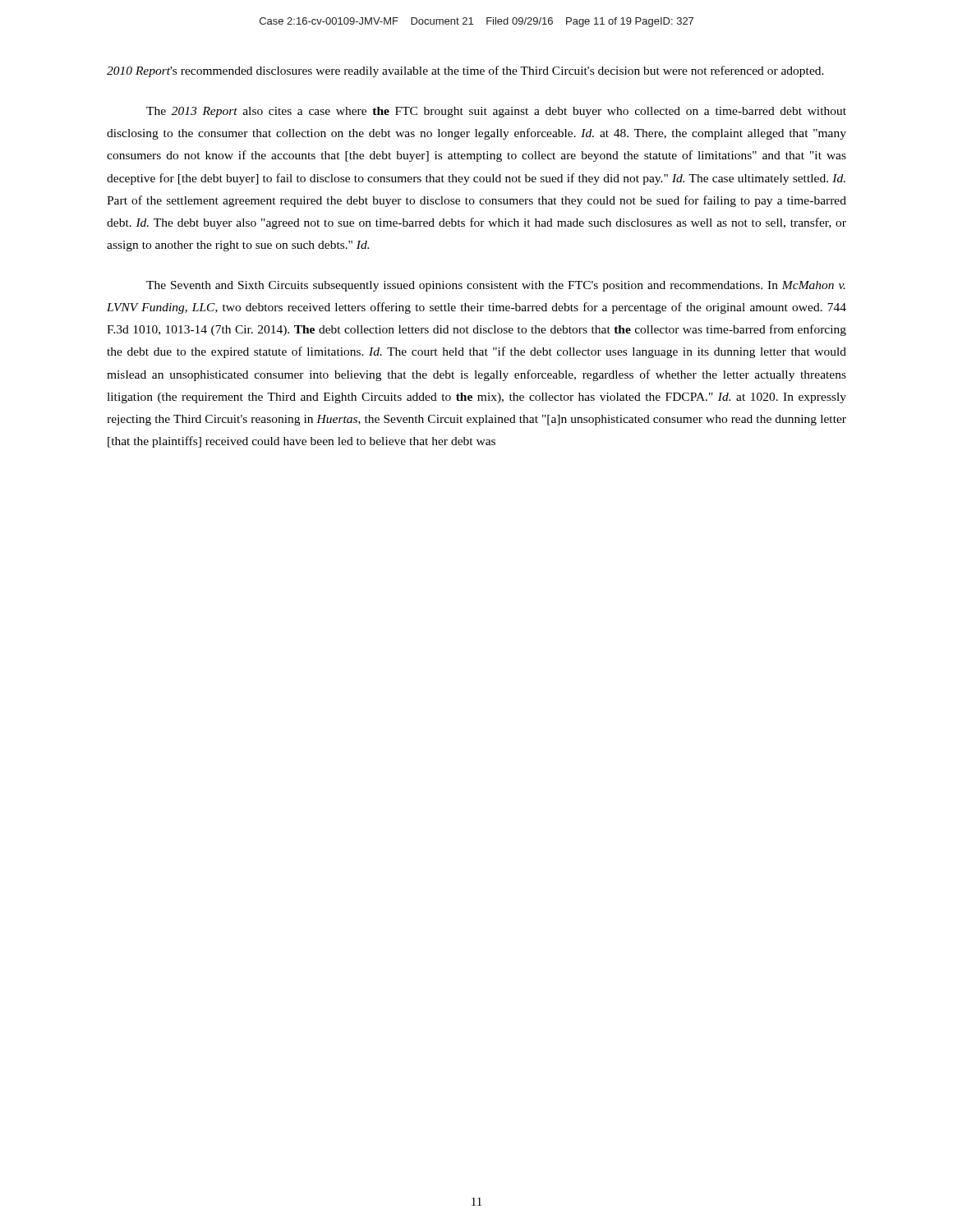Viewport: 953px width, 1232px height.
Task: Point to the text block starting "The 2013 Report also cites a case where"
Action: point(476,177)
